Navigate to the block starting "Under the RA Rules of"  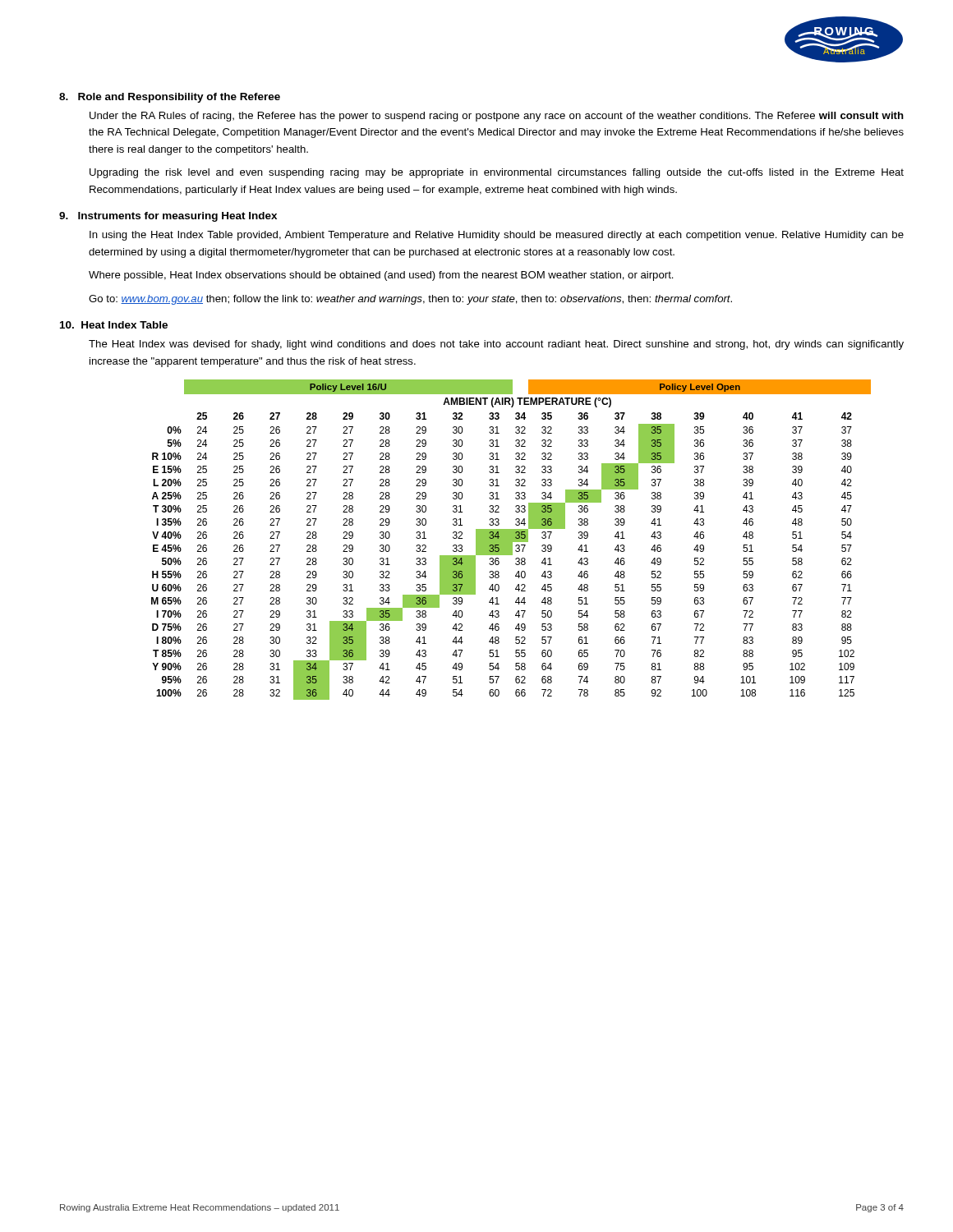click(x=496, y=132)
